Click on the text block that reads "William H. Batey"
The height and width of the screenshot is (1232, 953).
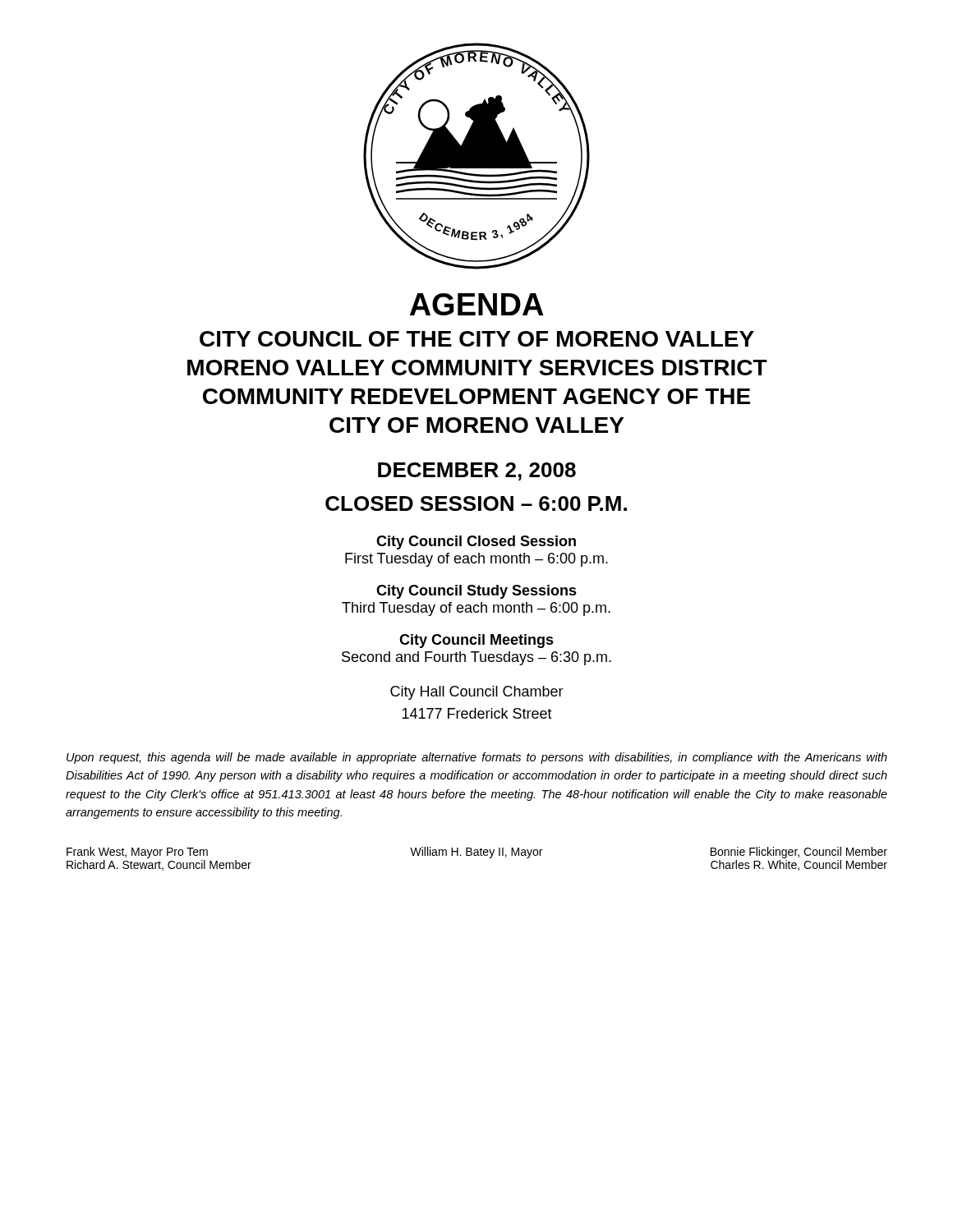click(x=476, y=852)
